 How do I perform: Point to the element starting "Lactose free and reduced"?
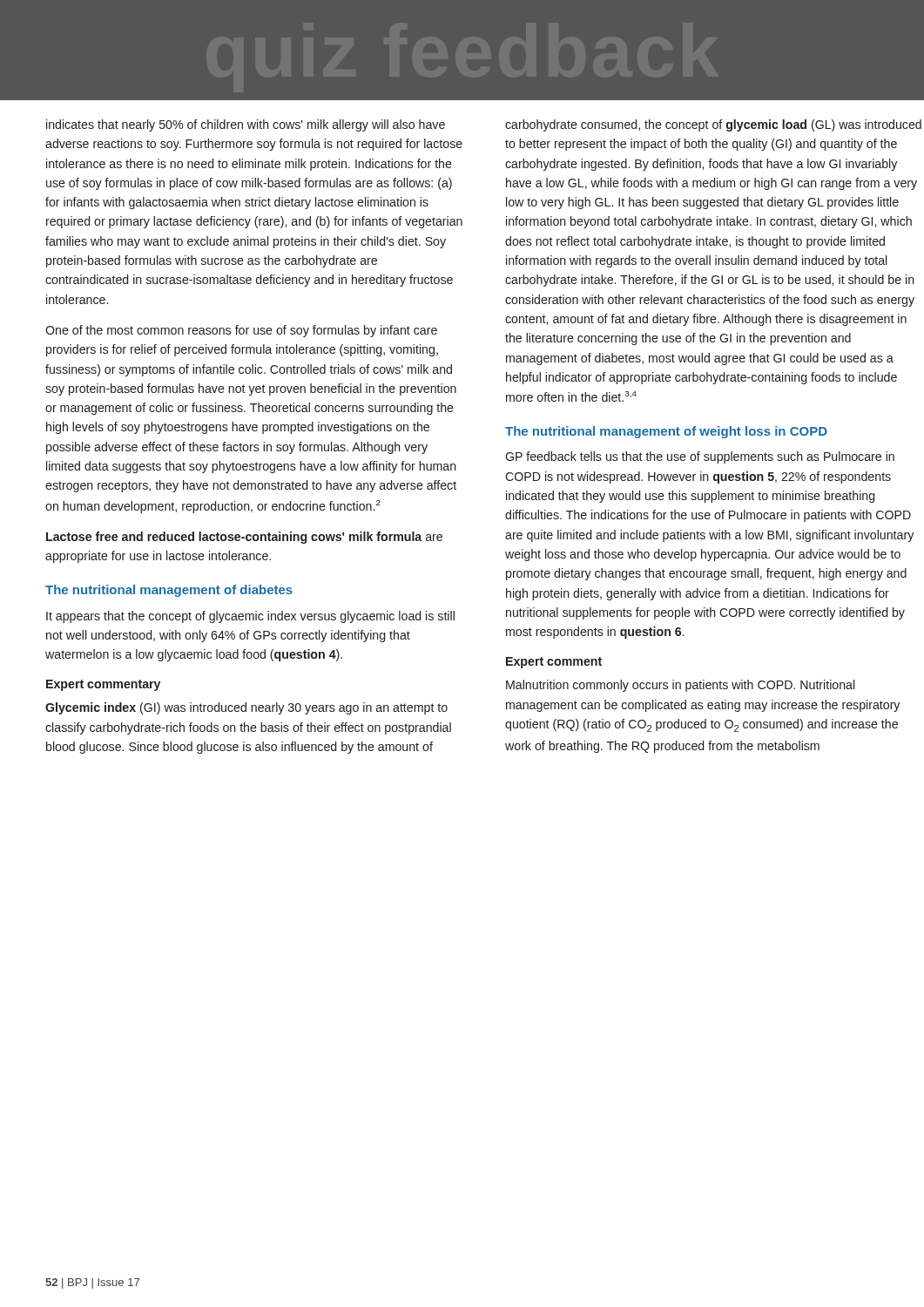click(254, 546)
